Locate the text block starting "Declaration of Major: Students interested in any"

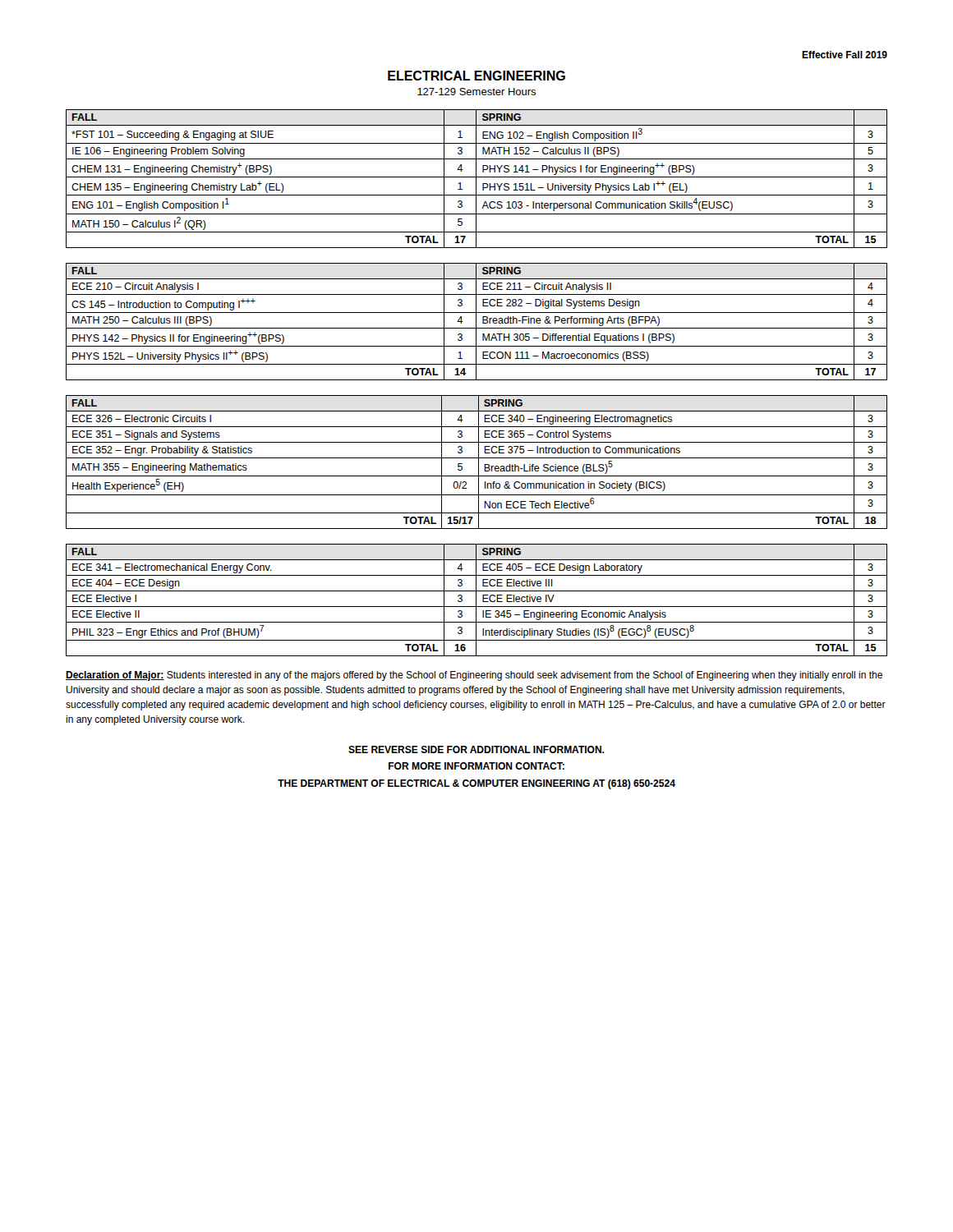(x=475, y=697)
